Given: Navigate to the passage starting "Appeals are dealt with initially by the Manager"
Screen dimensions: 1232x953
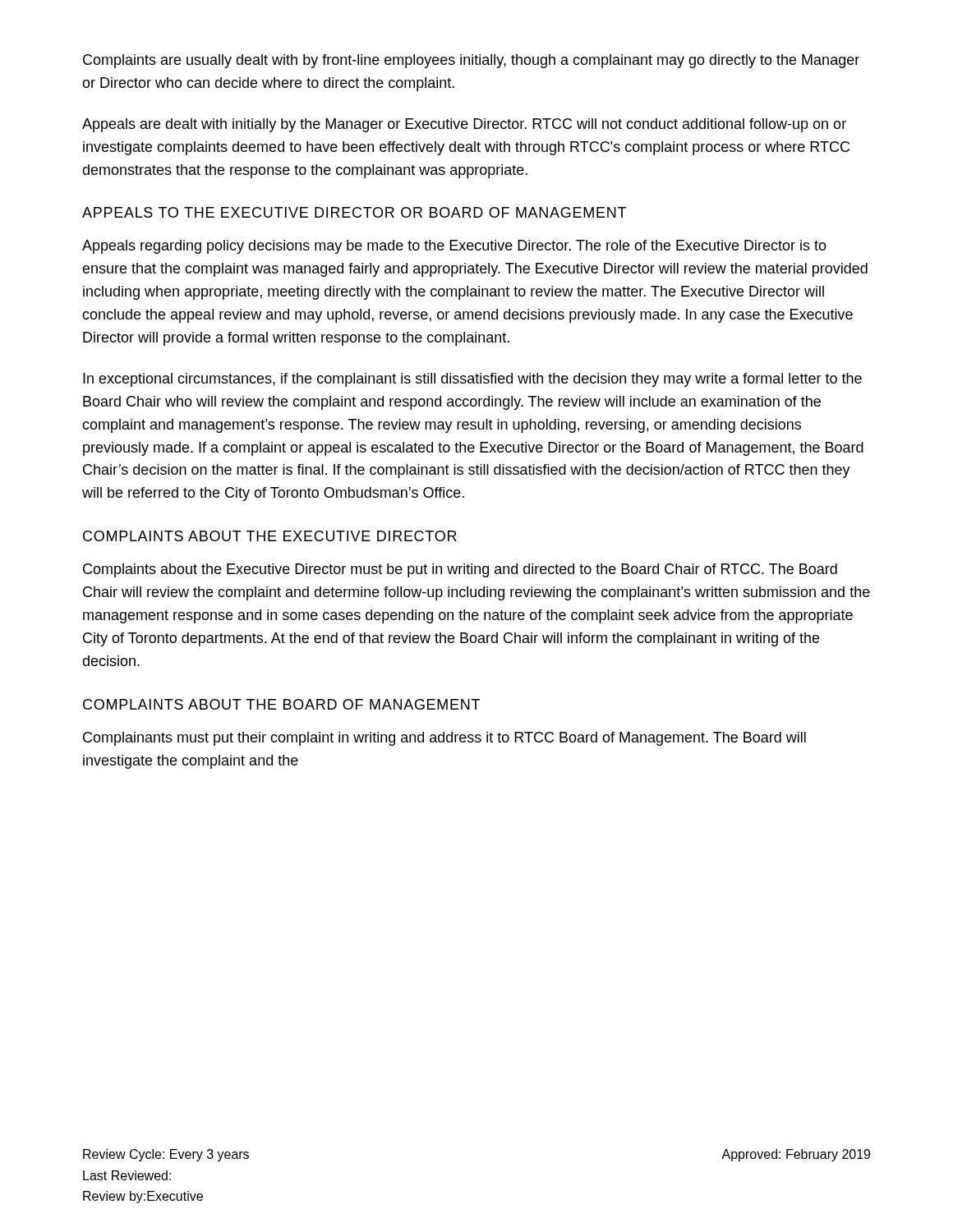Looking at the screenshot, I should point(466,147).
